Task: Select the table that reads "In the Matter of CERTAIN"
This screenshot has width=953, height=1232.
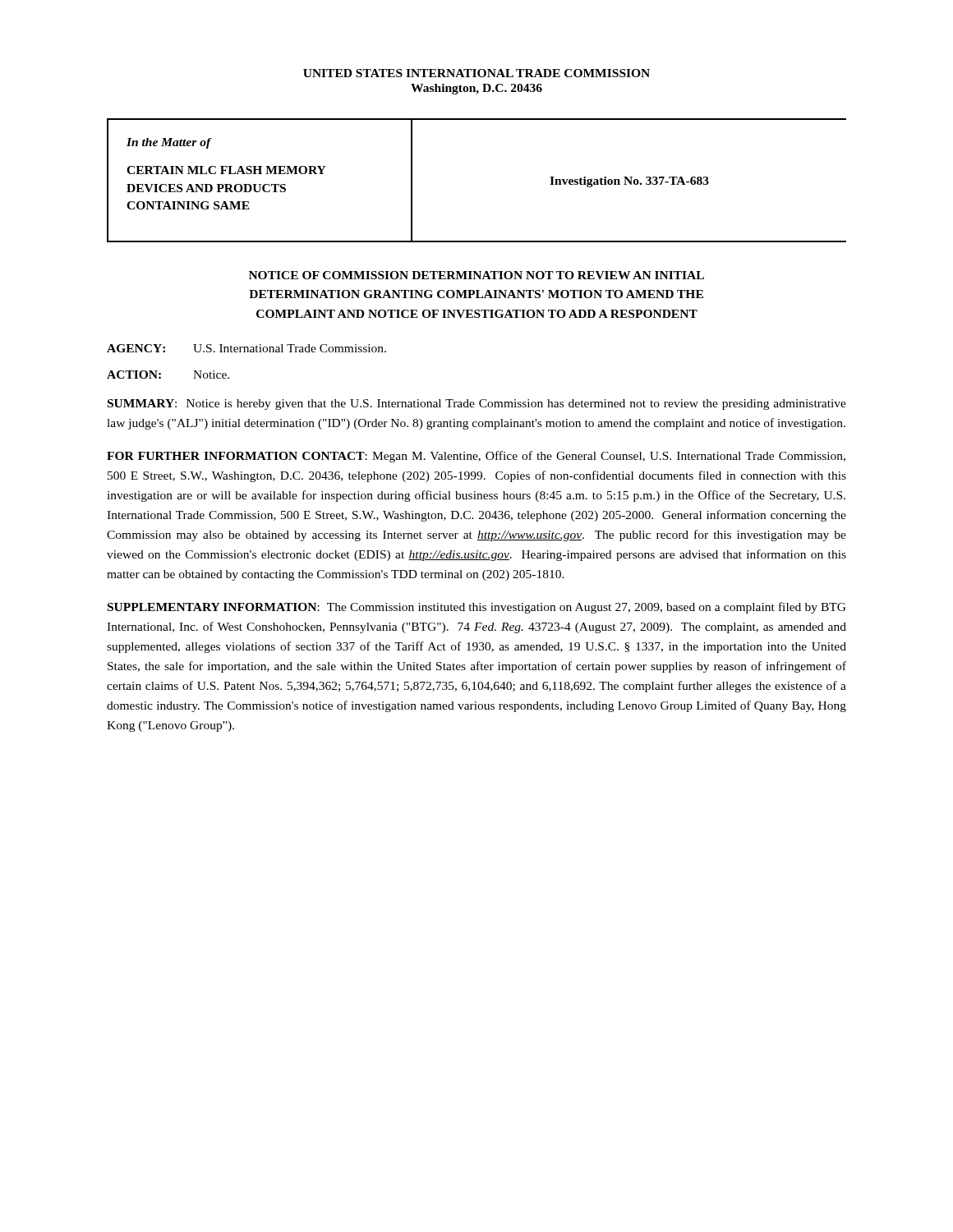Action: point(476,180)
